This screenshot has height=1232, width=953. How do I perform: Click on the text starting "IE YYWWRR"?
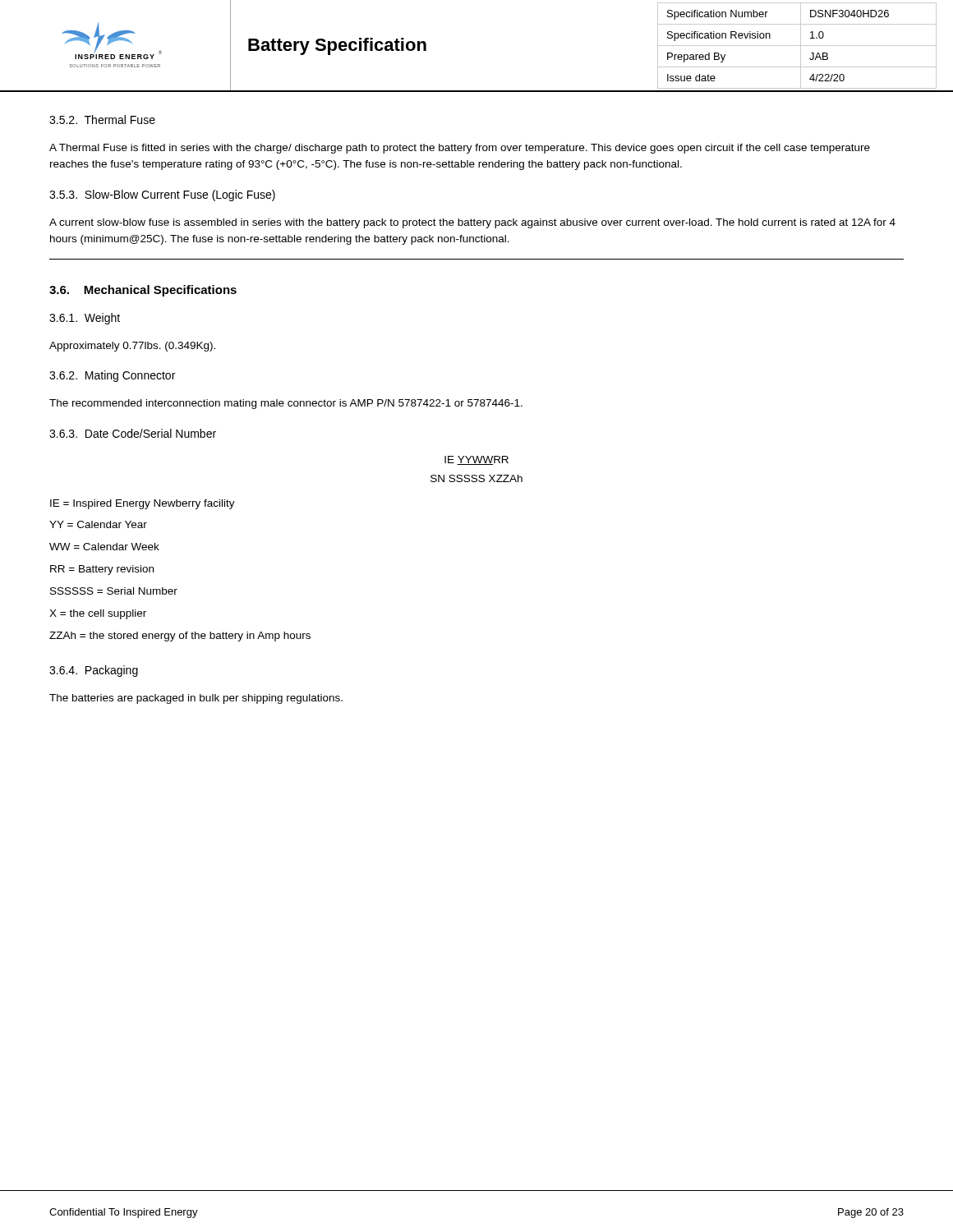click(x=476, y=459)
